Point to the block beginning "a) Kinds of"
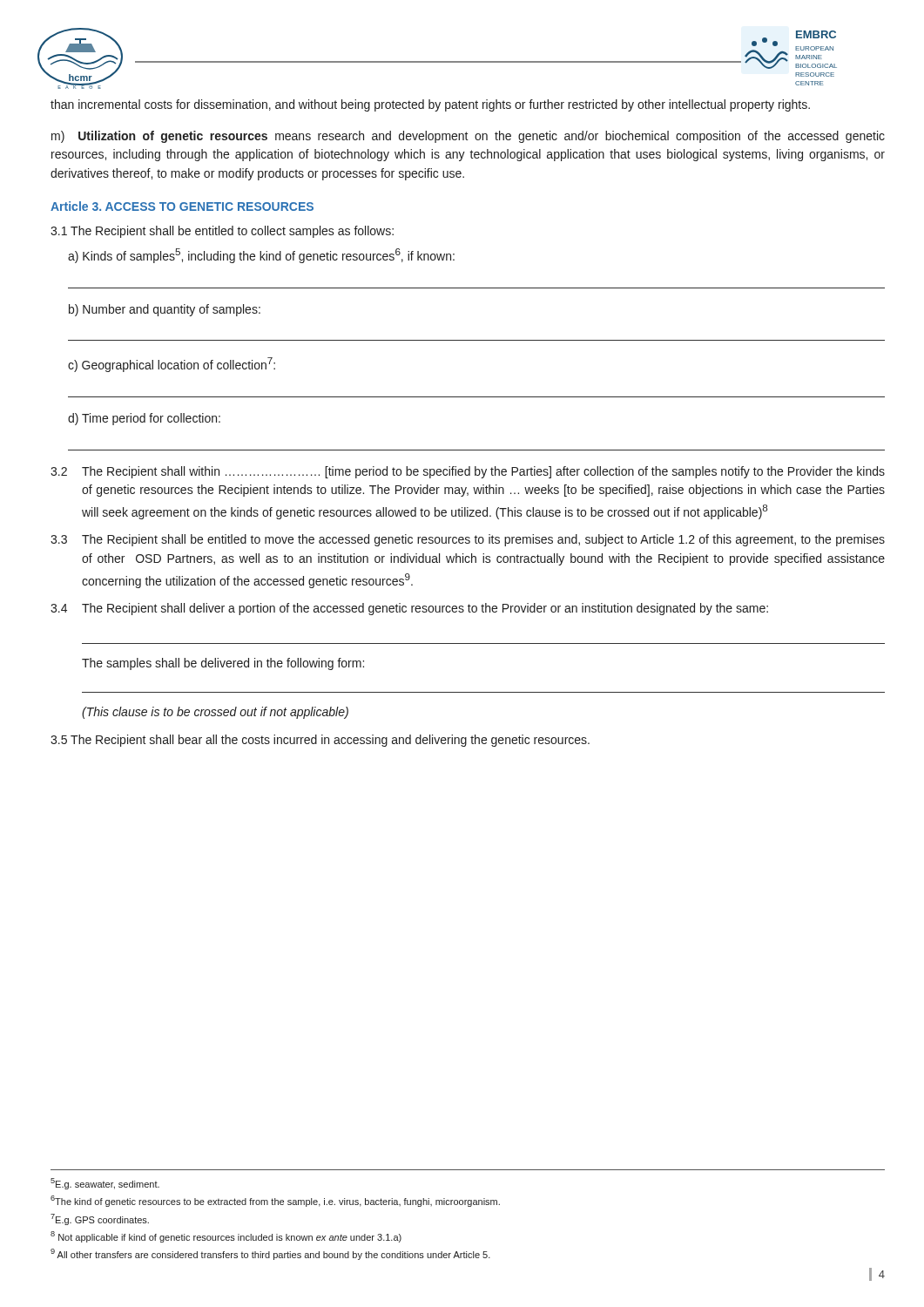This screenshot has height=1307, width=924. click(x=261, y=256)
